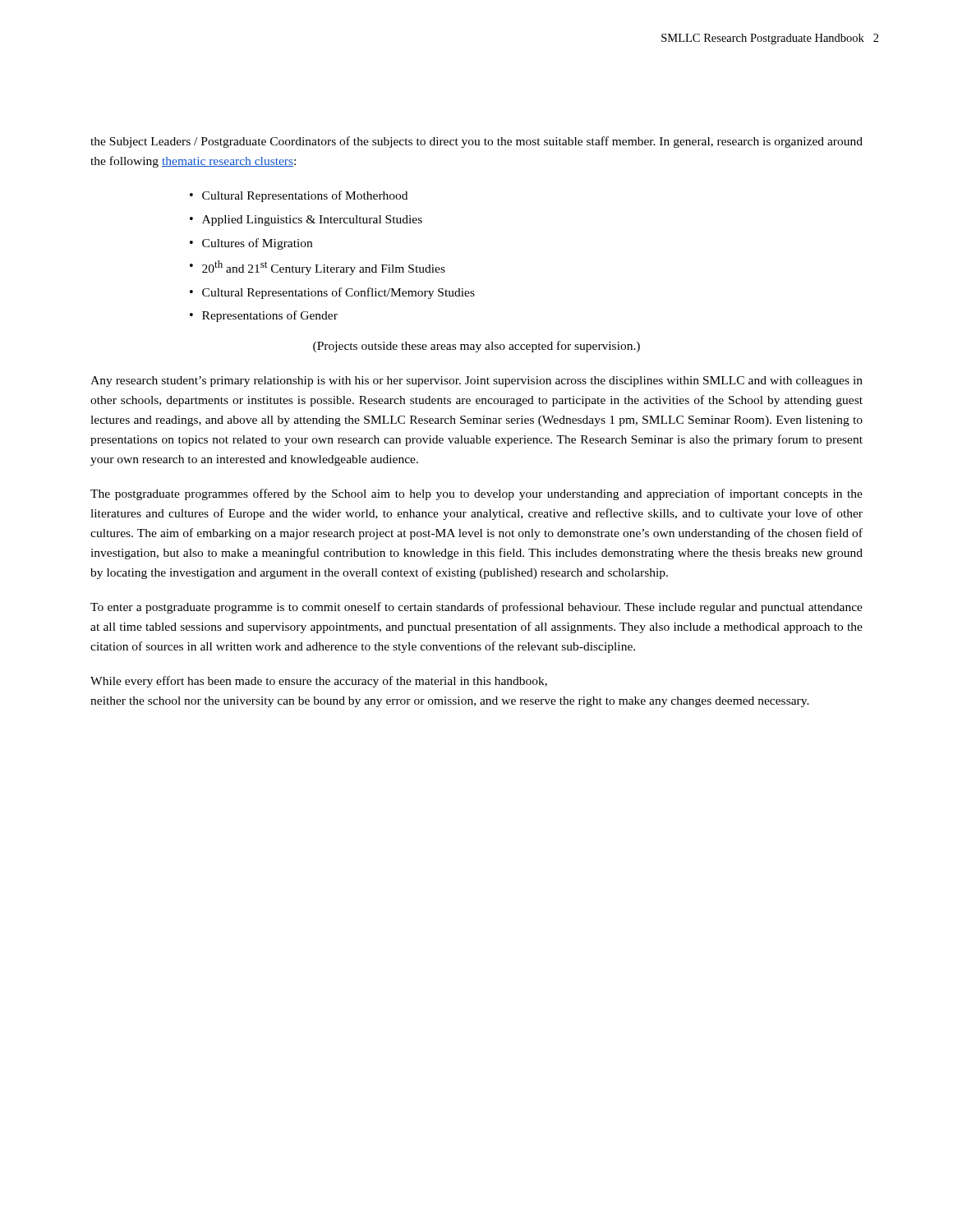
Task: Locate the text block with the text "While every effort has been made to ensure"
Action: [x=450, y=691]
